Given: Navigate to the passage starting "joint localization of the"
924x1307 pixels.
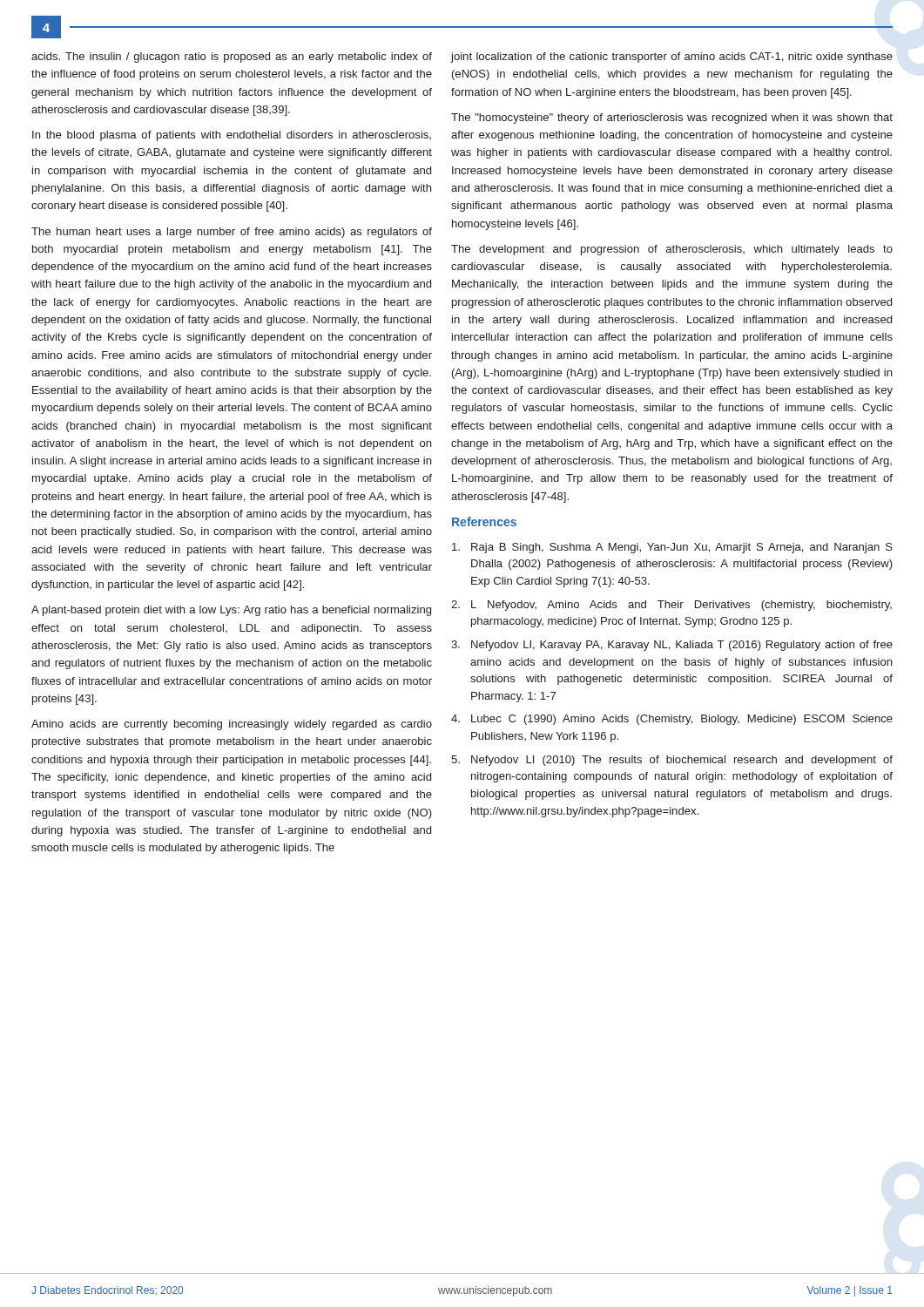Looking at the screenshot, I should tap(672, 74).
